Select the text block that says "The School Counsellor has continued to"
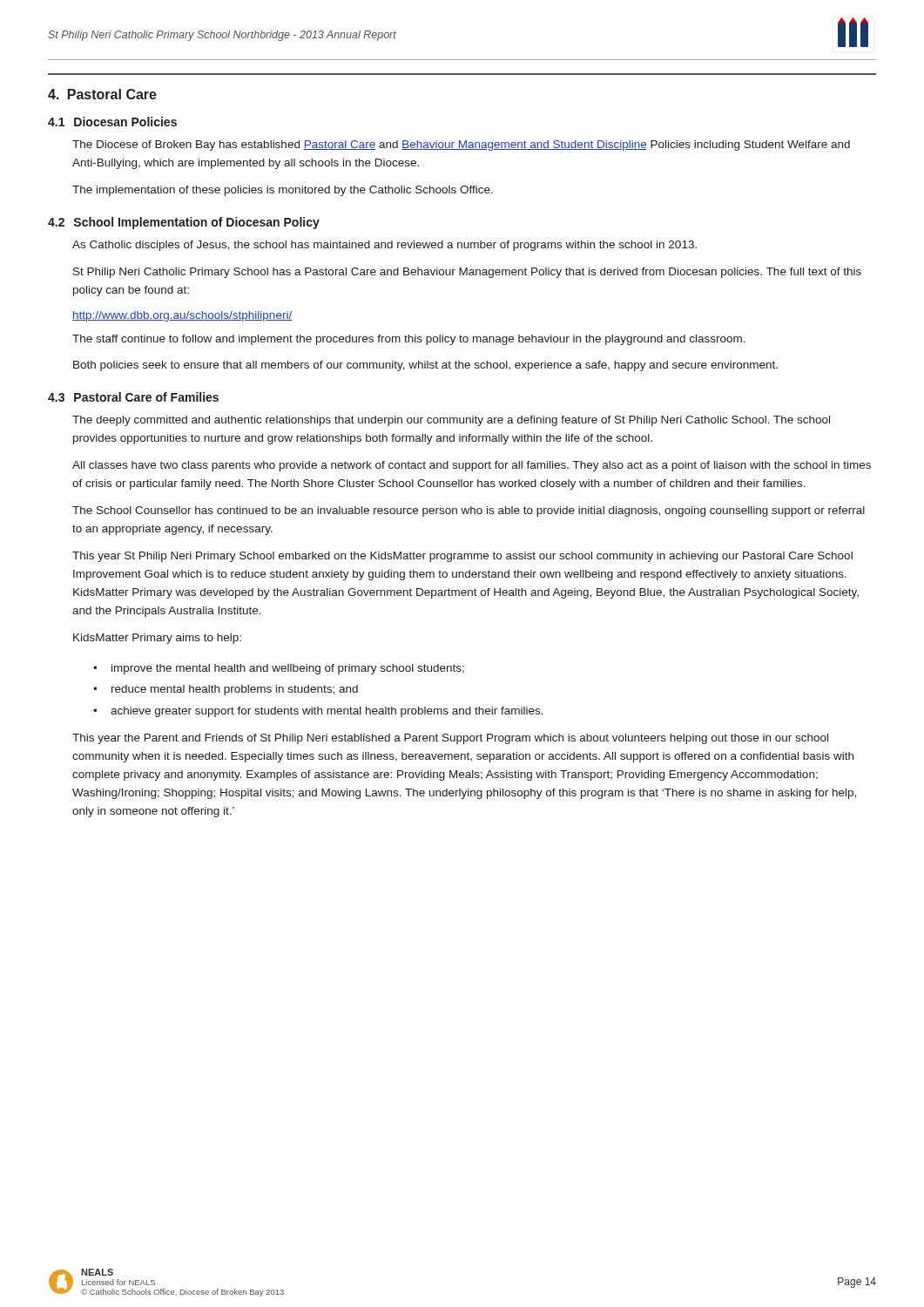924x1307 pixels. [x=469, y=519]
